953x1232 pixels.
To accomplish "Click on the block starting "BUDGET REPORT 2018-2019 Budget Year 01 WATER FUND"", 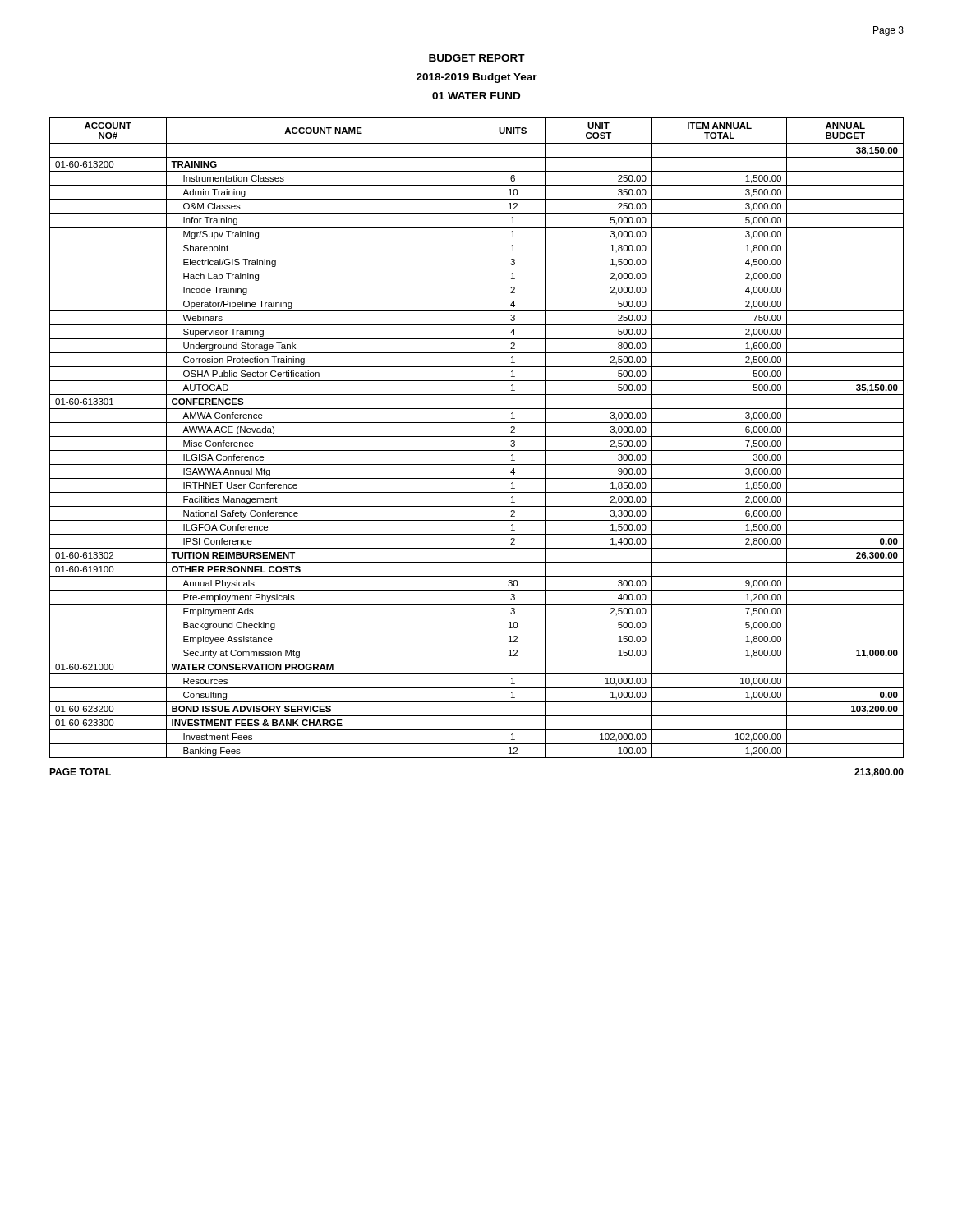I will coord(476,78).
